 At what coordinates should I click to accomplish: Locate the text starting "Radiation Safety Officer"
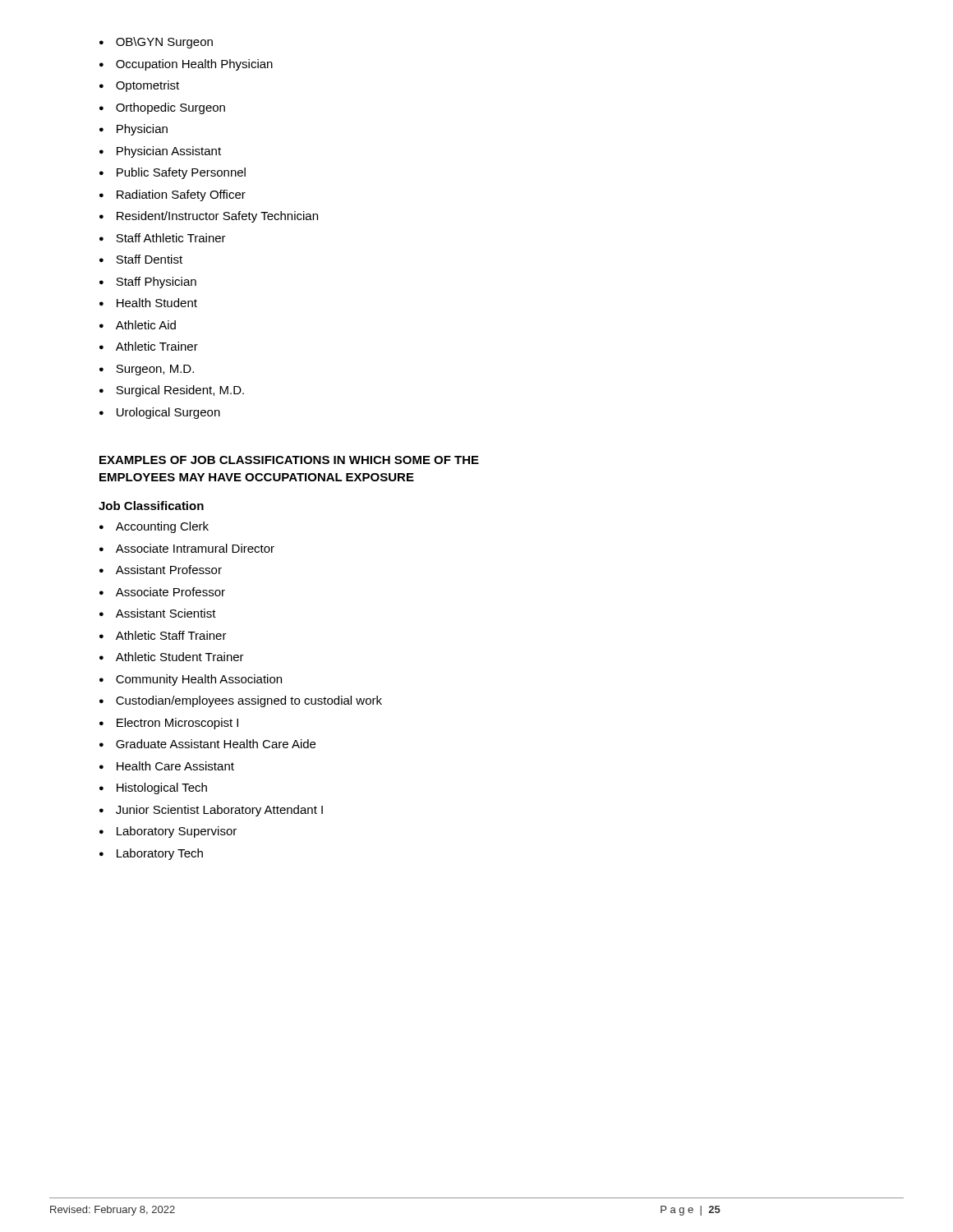coord(173,195)
